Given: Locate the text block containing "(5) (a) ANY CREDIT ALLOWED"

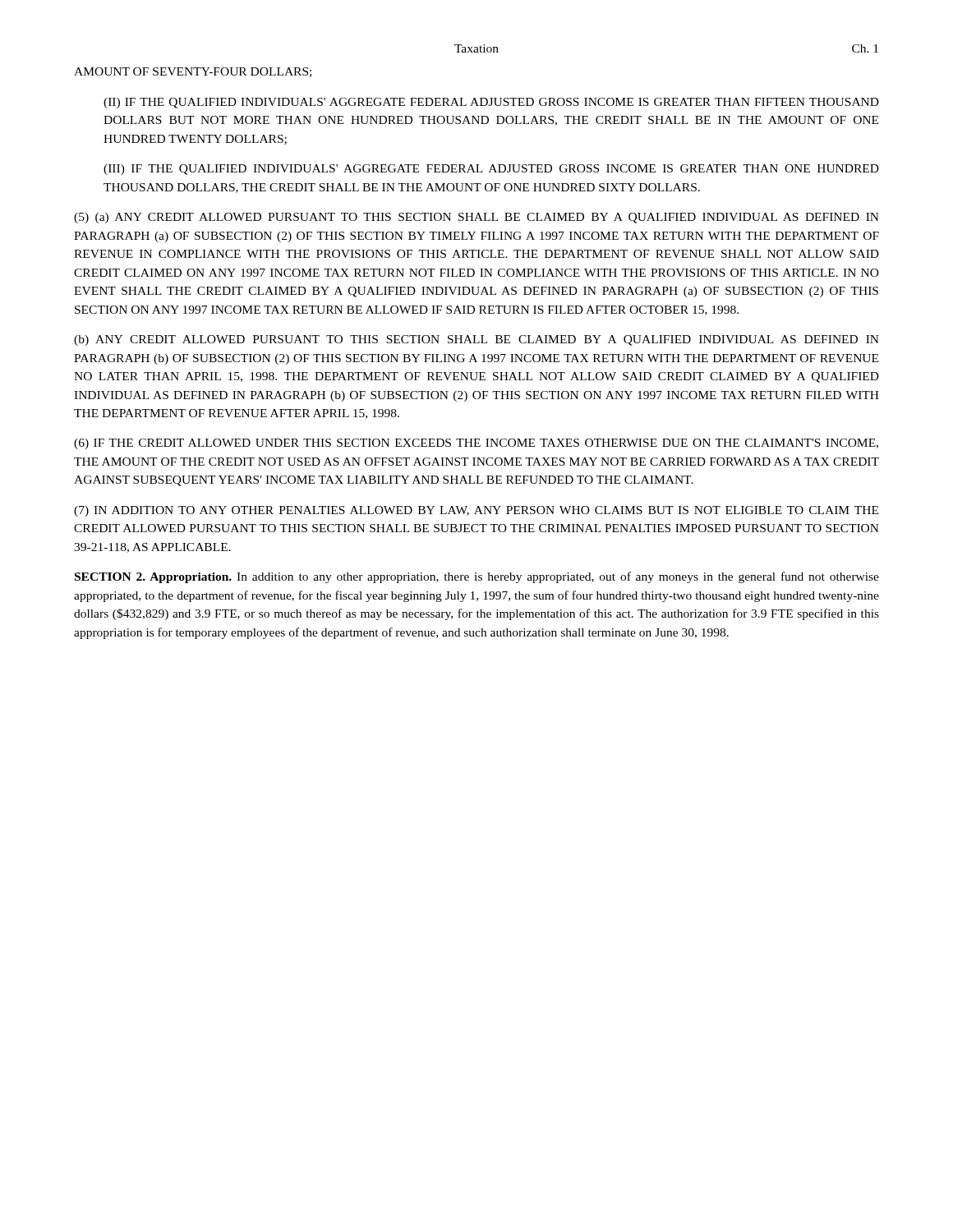Looking at the screenshot, I should [476, 263].
